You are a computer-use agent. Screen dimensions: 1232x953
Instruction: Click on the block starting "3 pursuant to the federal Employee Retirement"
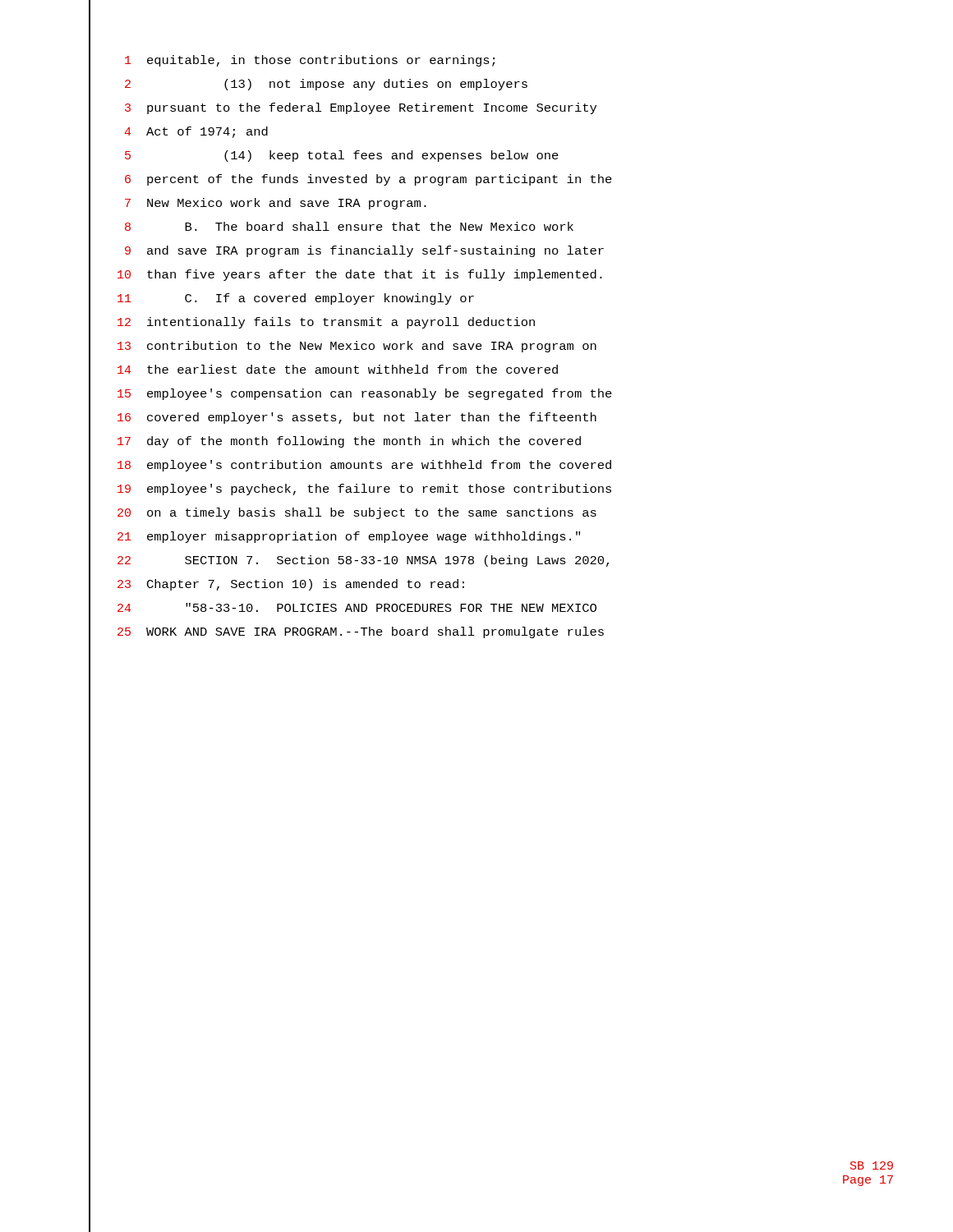464,109
